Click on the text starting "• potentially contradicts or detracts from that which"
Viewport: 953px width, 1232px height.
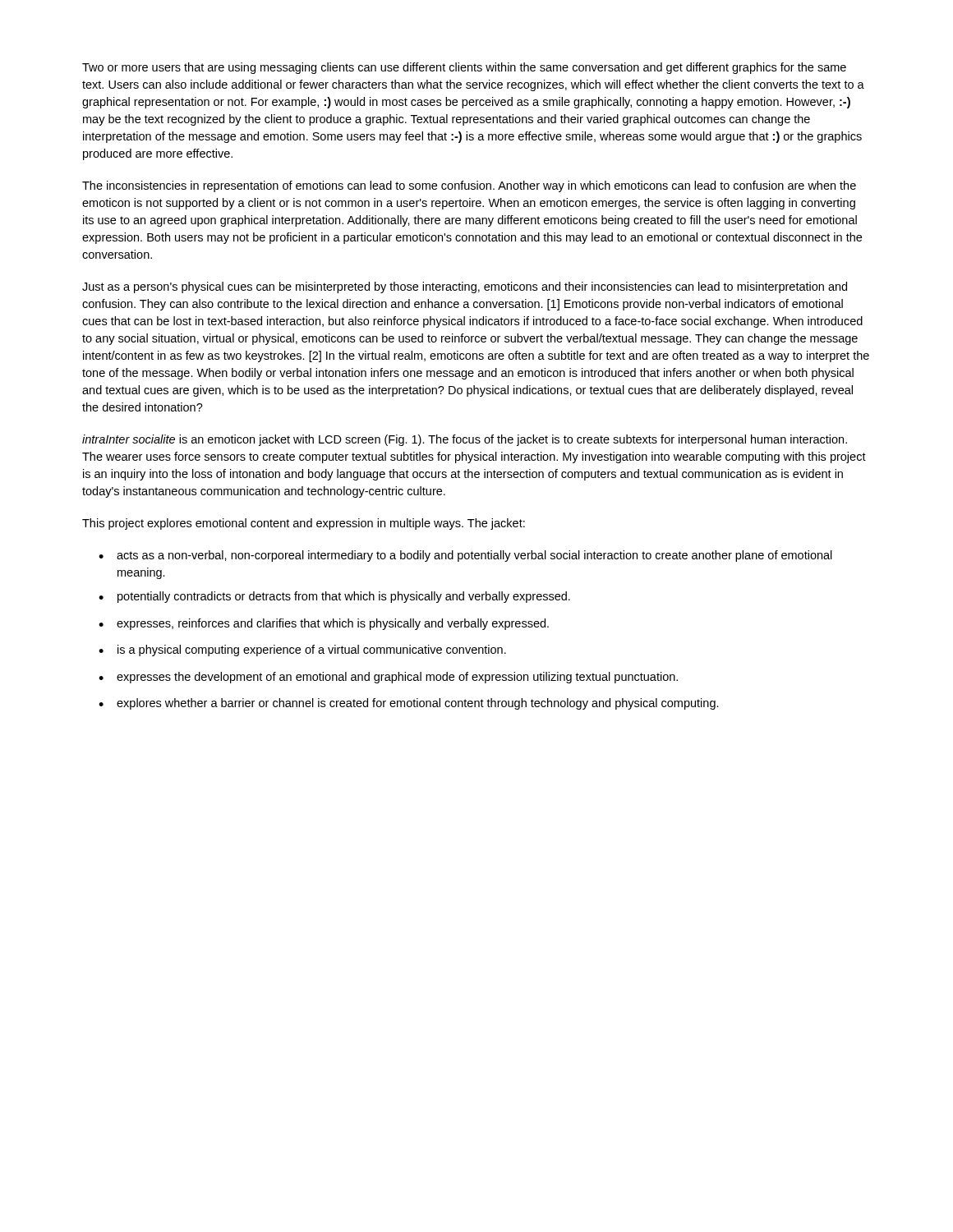click(x=485, y=598)
